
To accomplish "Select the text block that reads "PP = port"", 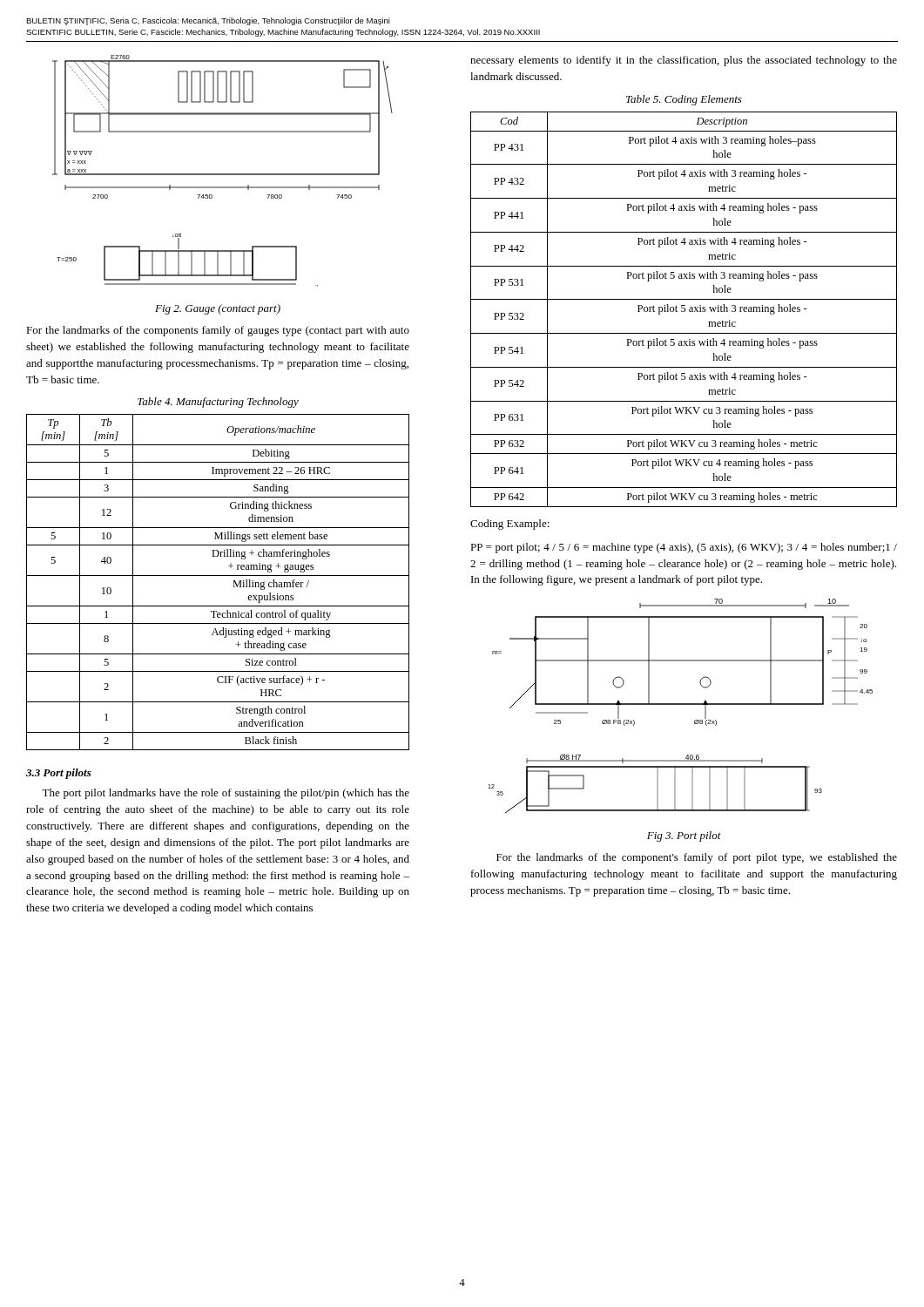I will pyautogui.click(x=684, y=563).
